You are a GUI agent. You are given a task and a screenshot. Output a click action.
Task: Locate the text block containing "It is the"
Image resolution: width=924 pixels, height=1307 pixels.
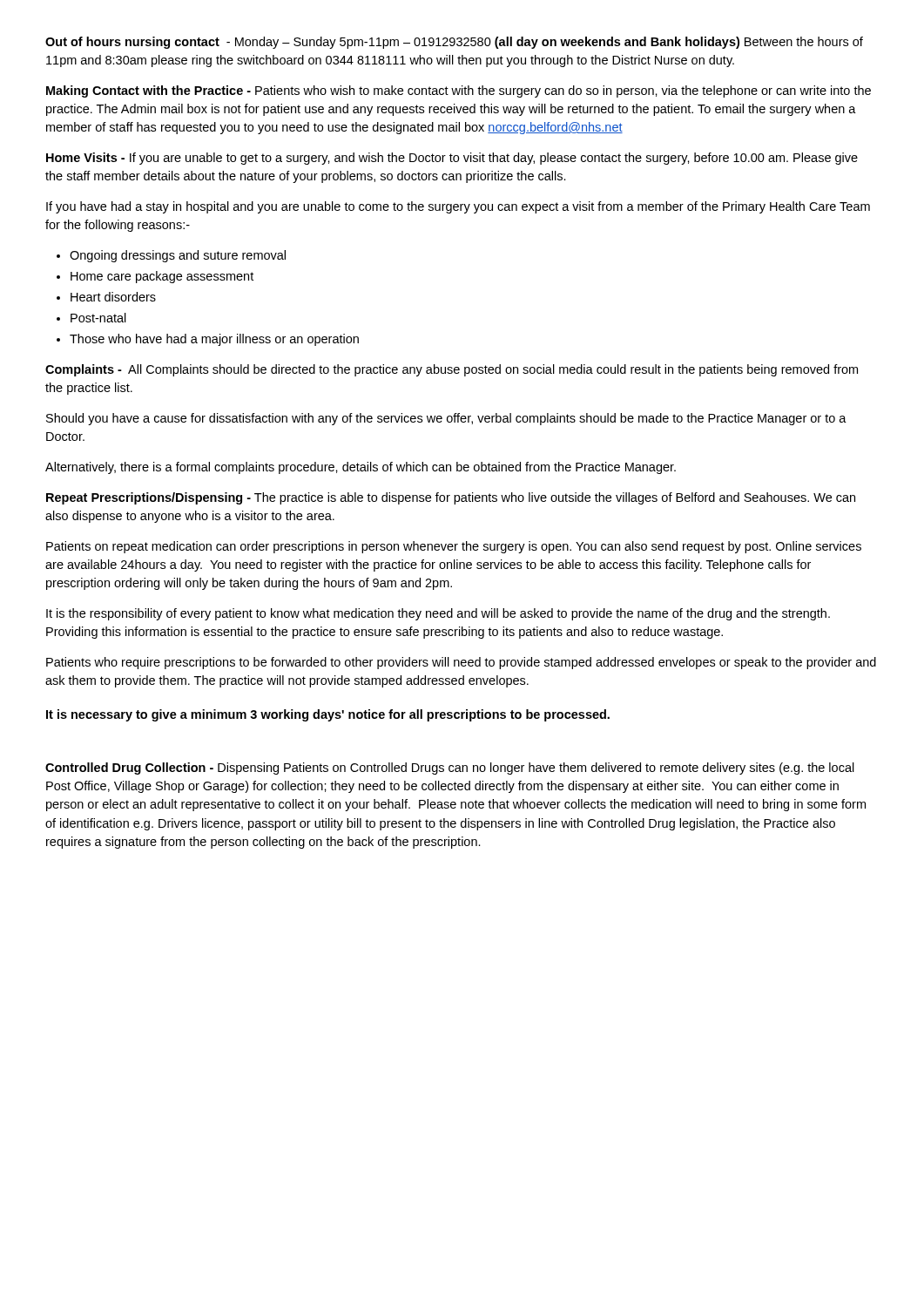[x=438, y=623]
